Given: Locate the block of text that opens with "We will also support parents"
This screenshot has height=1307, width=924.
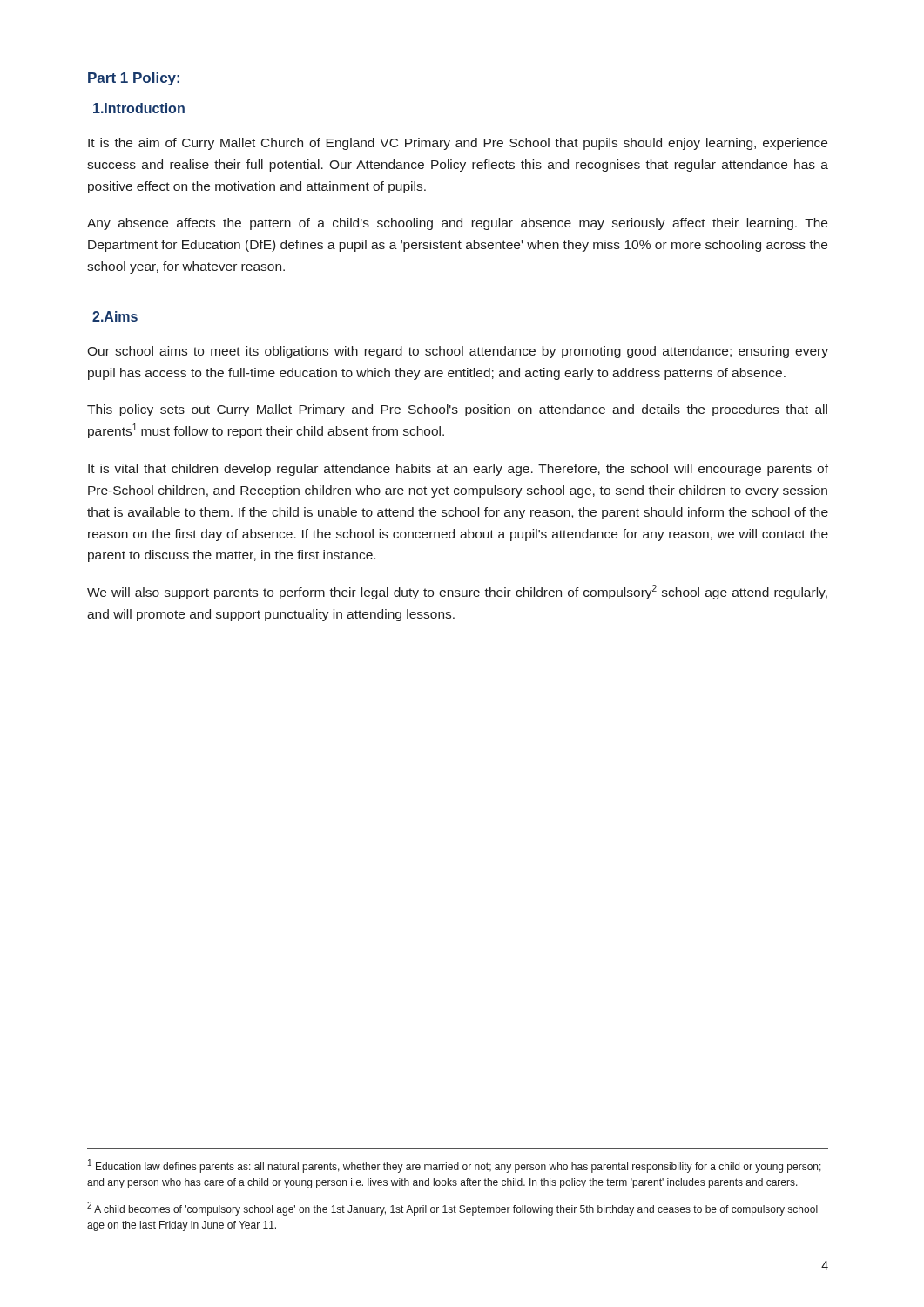Looking at the screenshot, I should coord(458,603).
